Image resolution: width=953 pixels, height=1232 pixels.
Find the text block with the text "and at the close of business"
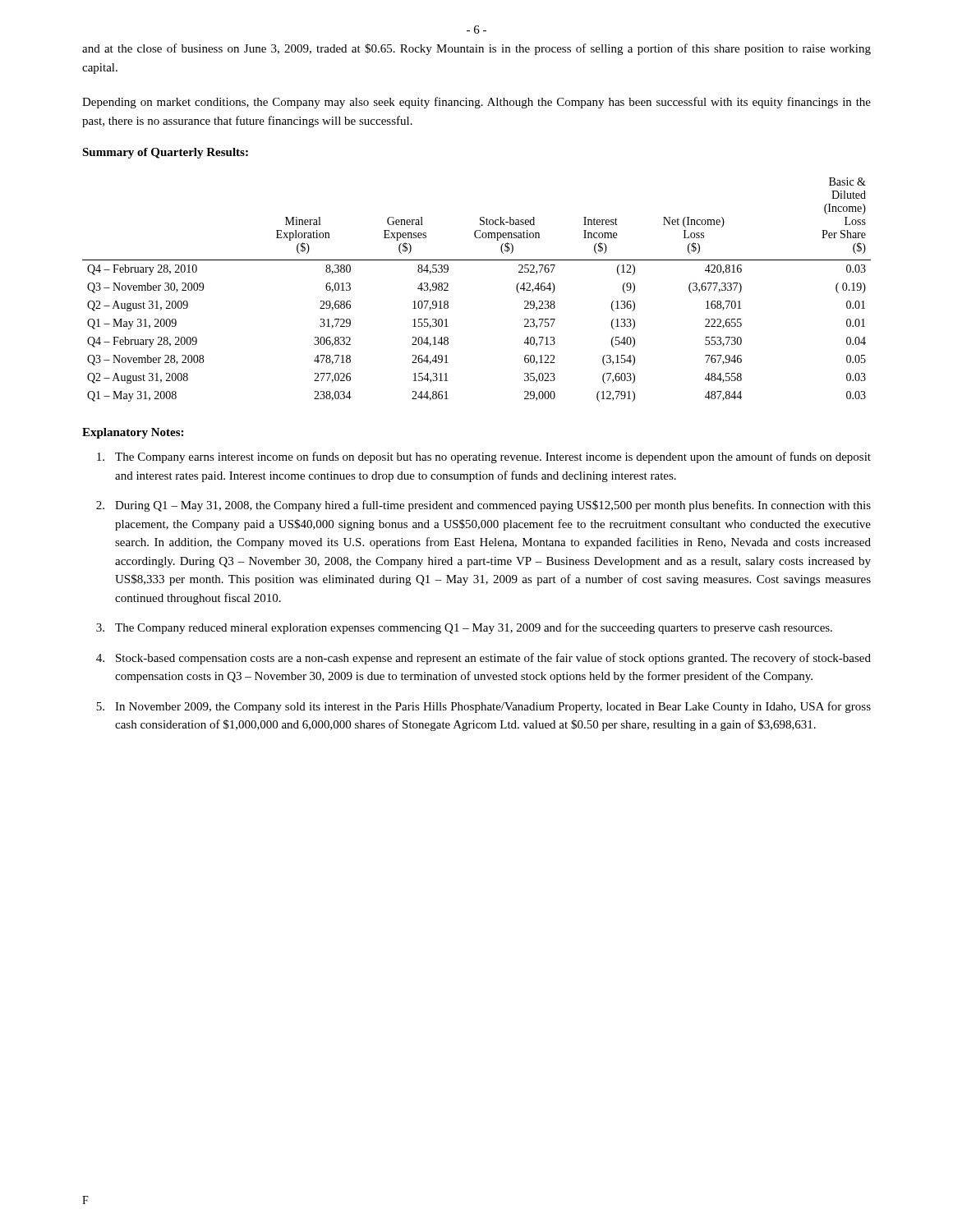(x=476, y=58)
